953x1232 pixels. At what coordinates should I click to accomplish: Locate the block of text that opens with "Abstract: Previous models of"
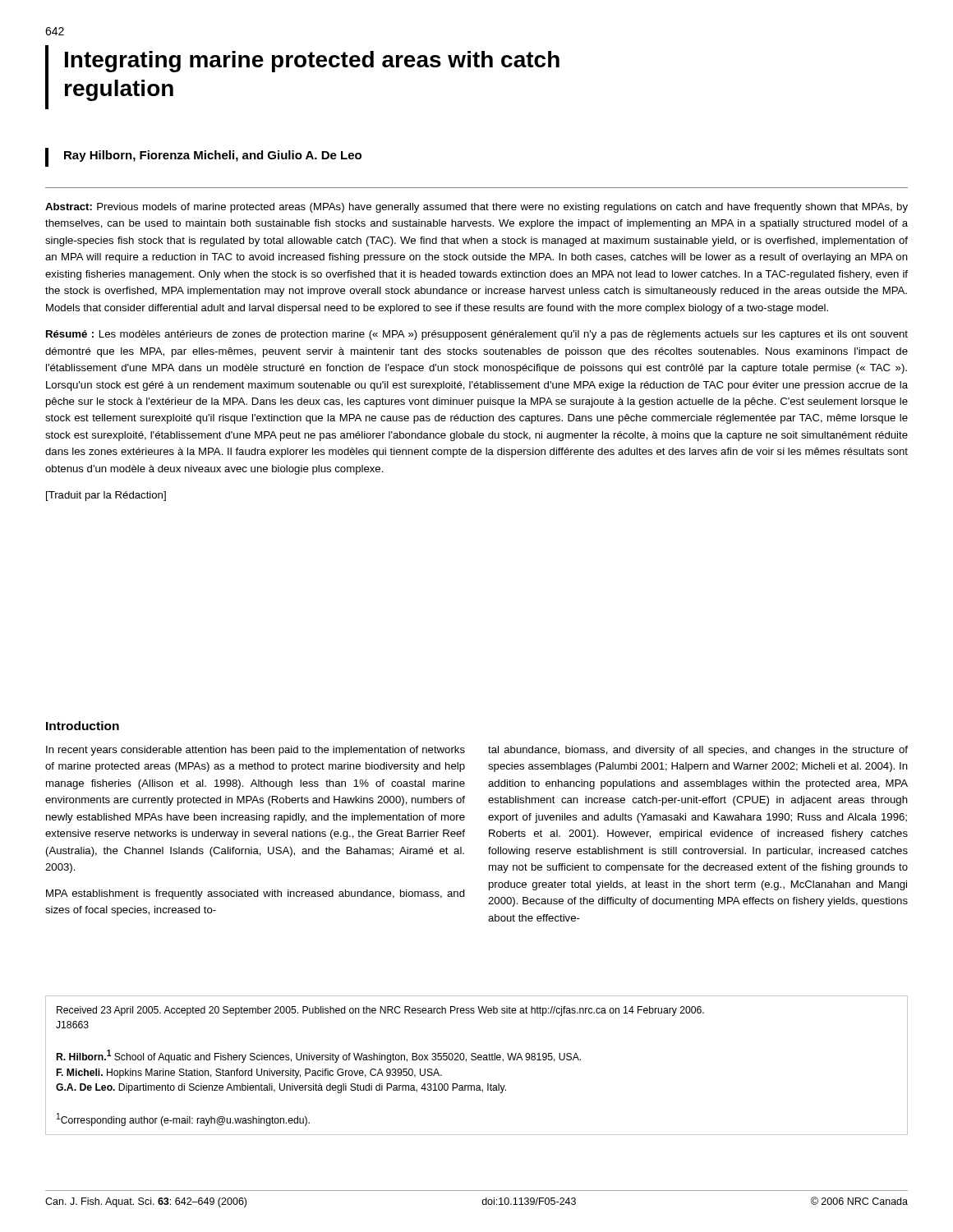[476, 258]
